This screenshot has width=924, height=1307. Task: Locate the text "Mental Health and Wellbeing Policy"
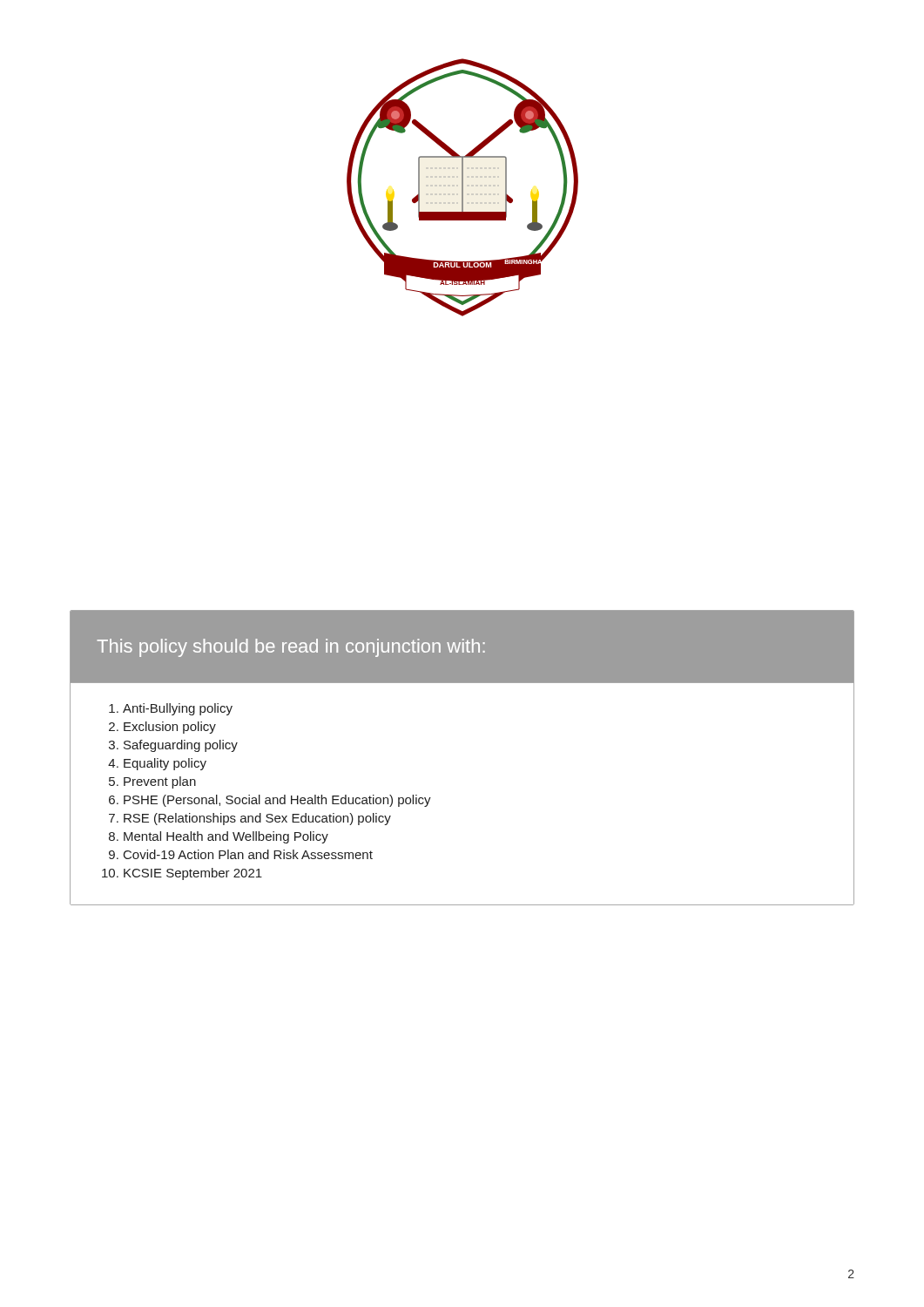(225, 836)
